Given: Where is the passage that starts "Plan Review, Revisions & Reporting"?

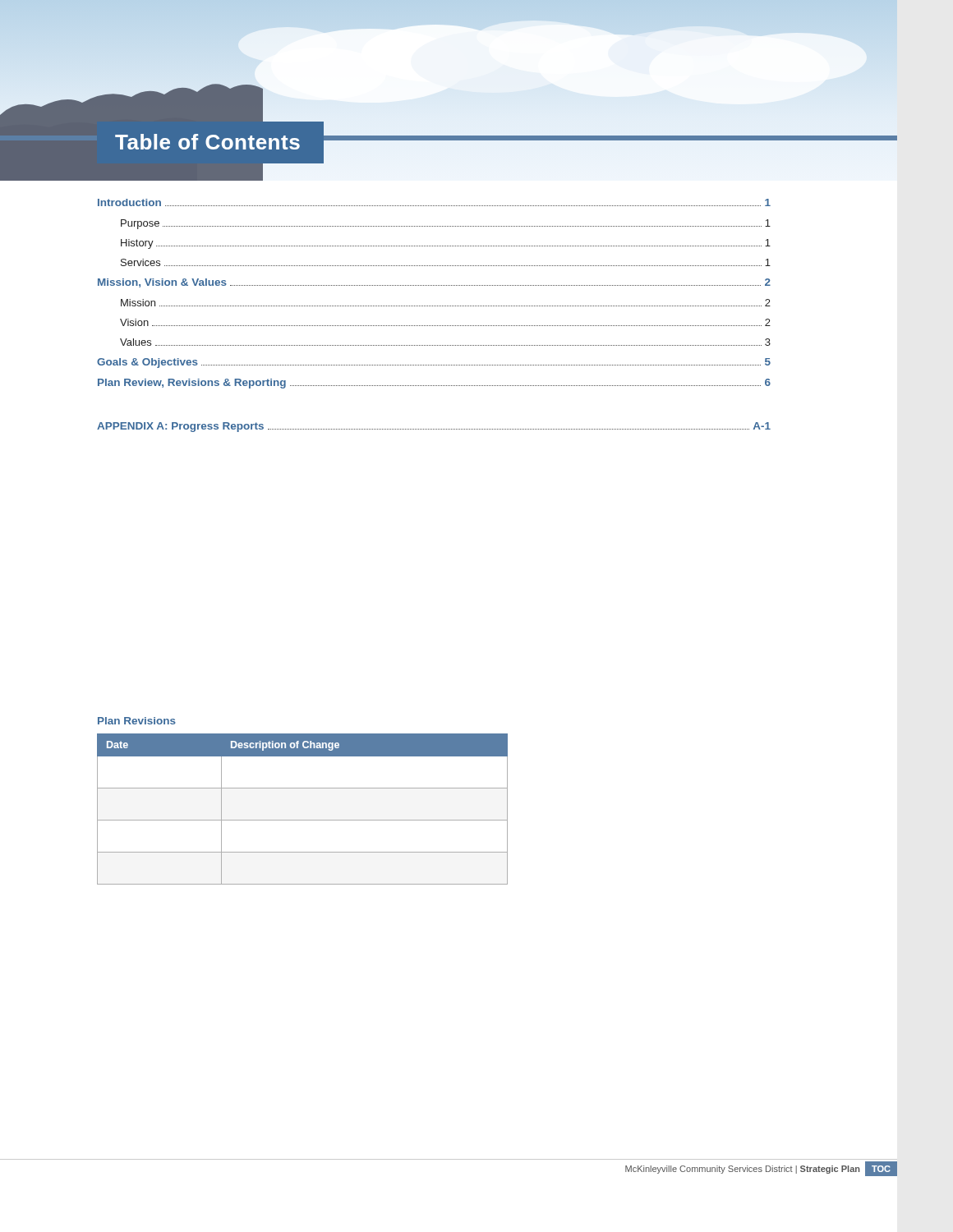Looking at the screenshot, I should (434, 383).
